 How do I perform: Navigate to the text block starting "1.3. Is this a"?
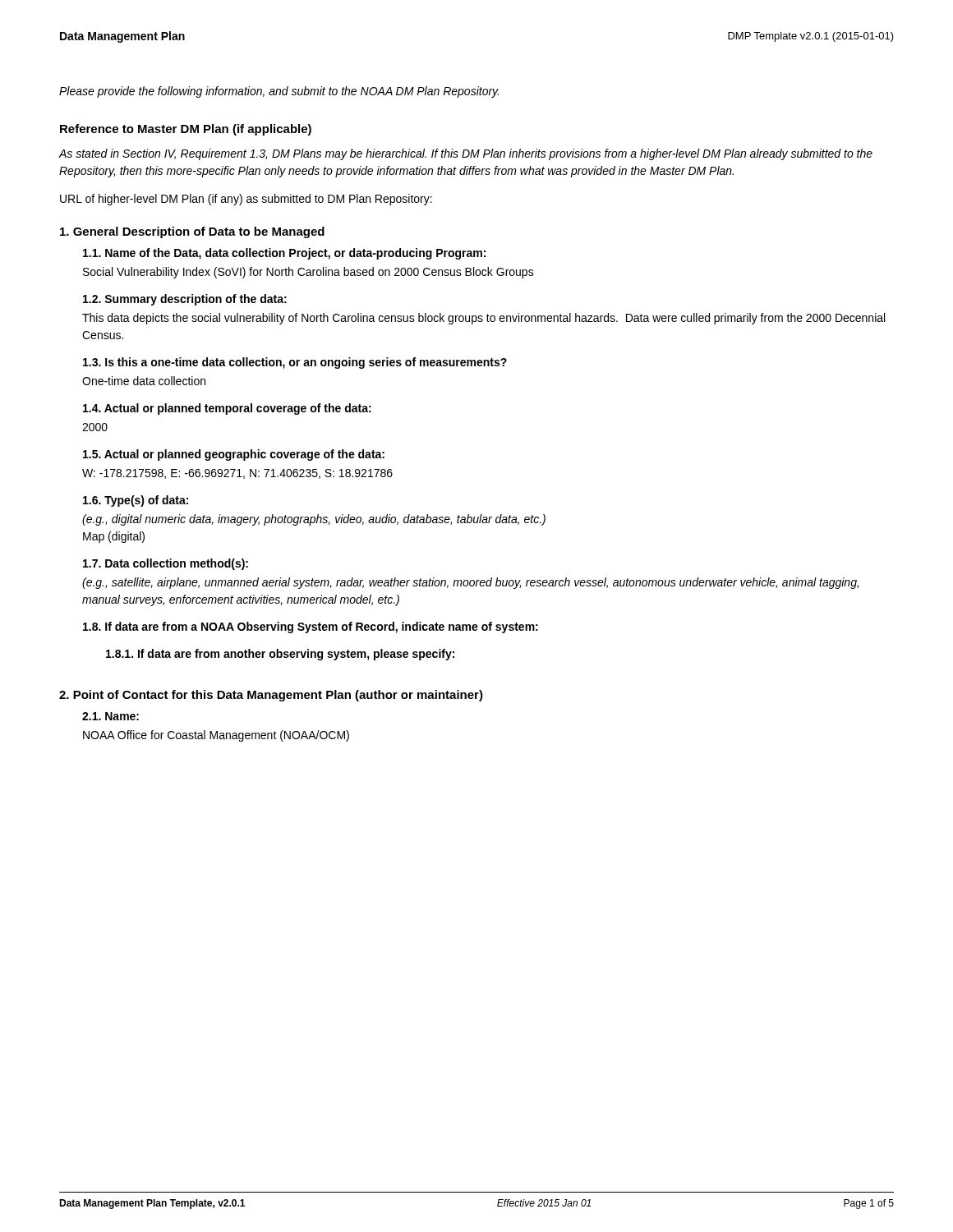coord(295,362)
